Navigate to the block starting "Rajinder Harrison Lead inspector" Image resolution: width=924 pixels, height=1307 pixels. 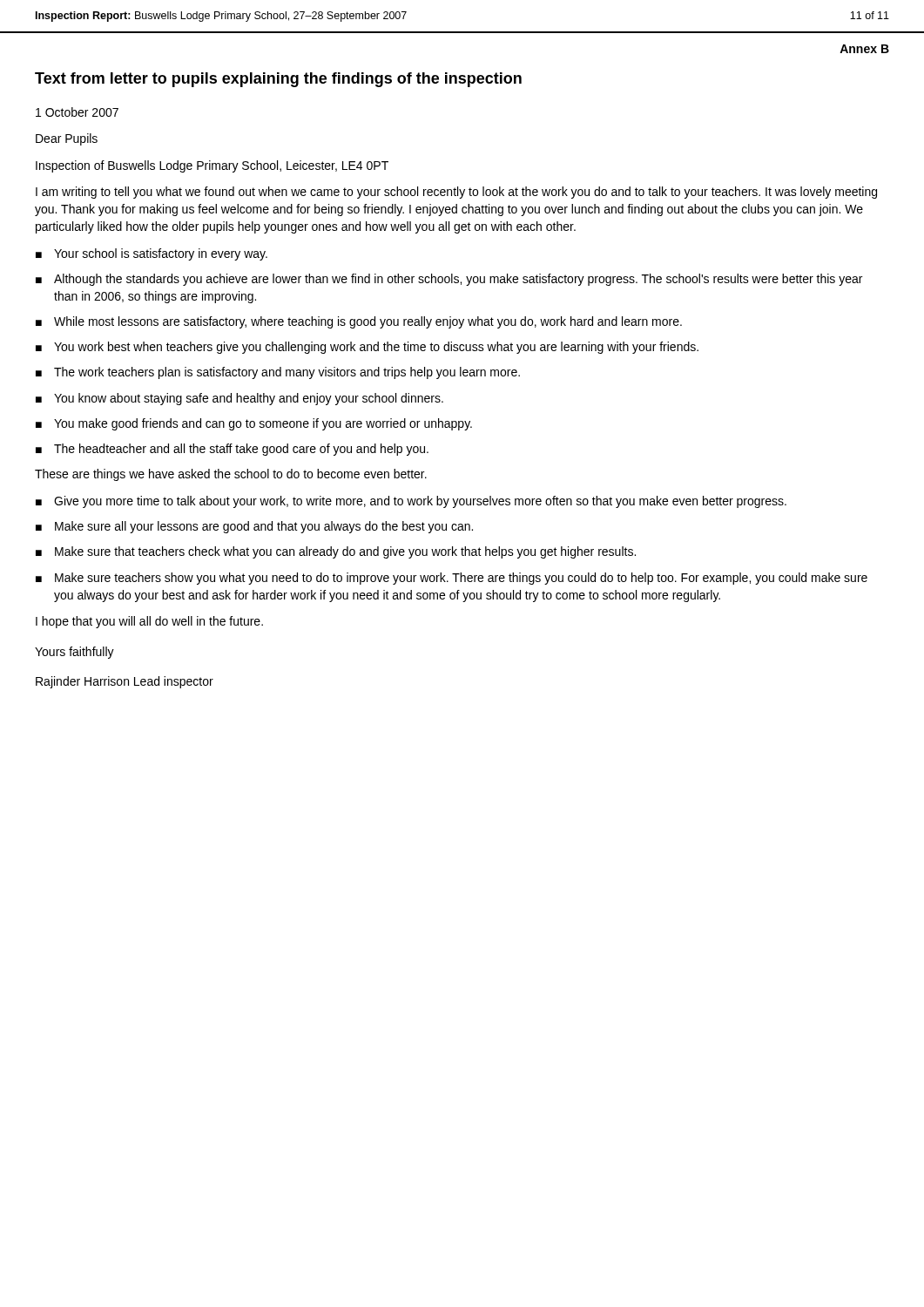pyautogui.click(x=124, y=681)
